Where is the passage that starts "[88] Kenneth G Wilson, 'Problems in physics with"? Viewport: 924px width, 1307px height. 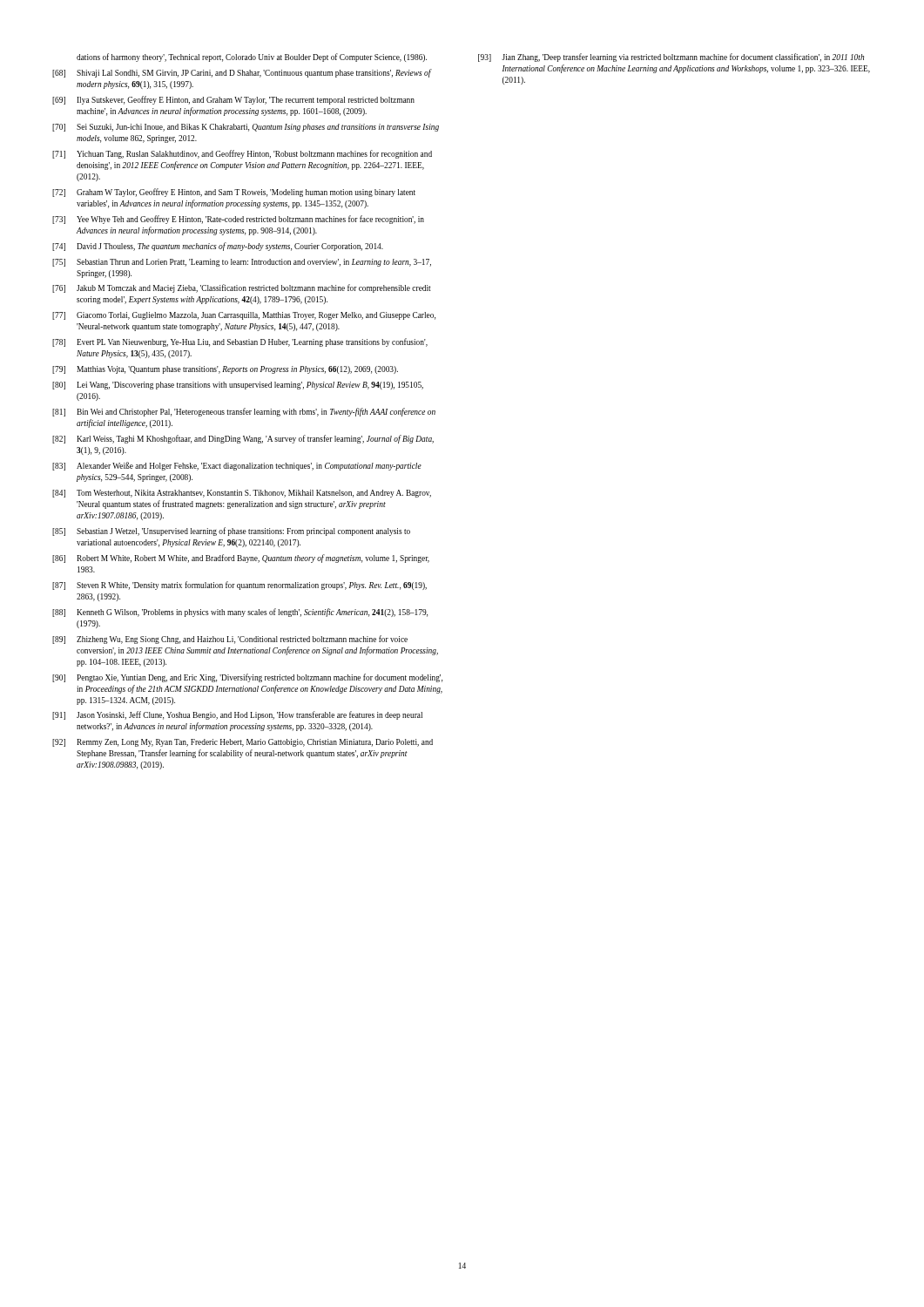point(249,618)
